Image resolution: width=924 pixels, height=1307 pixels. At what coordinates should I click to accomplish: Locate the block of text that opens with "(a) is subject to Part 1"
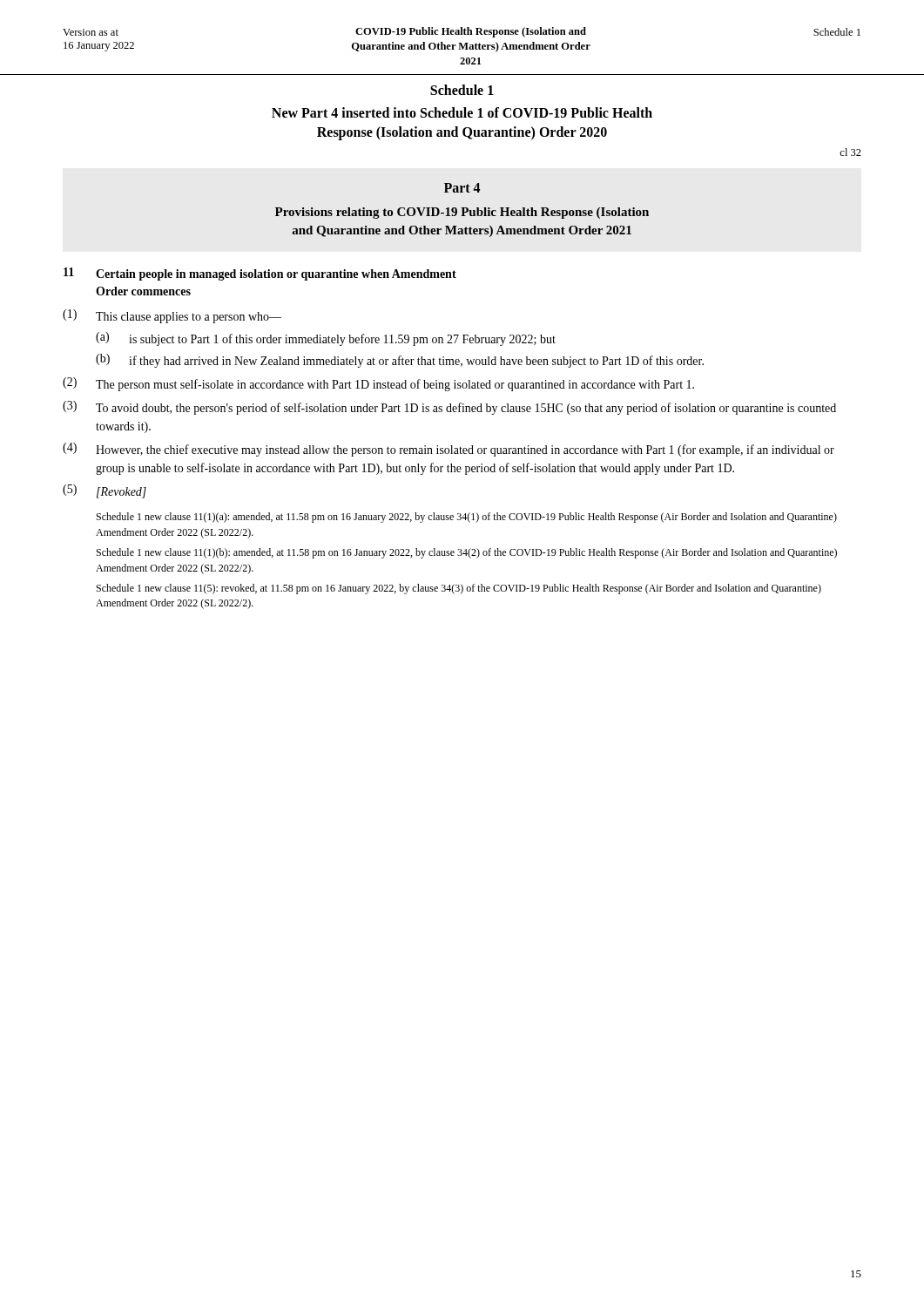(x=479, y=340)
